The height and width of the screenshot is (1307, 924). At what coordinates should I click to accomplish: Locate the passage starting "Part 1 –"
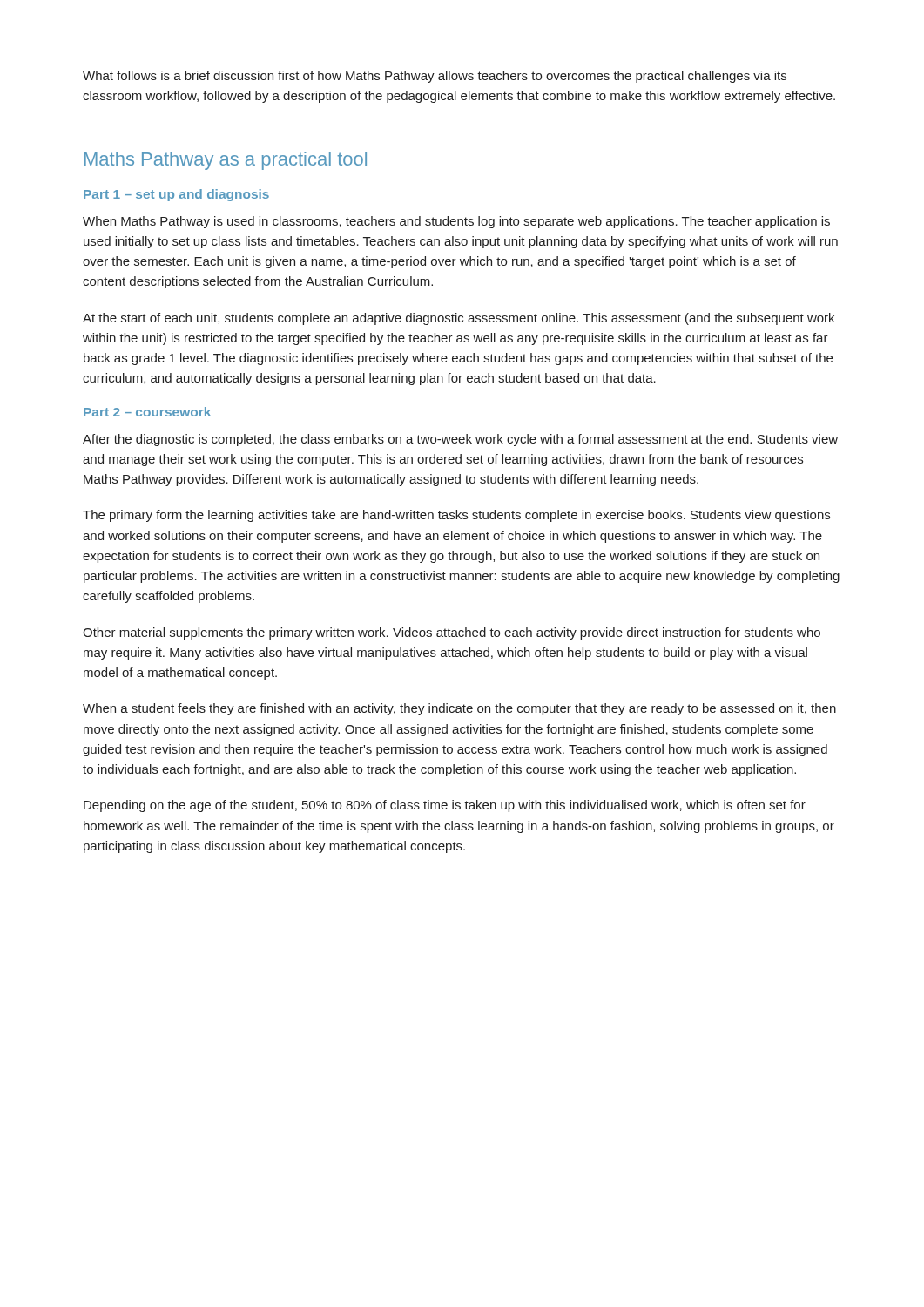click(x=176, y=195)
